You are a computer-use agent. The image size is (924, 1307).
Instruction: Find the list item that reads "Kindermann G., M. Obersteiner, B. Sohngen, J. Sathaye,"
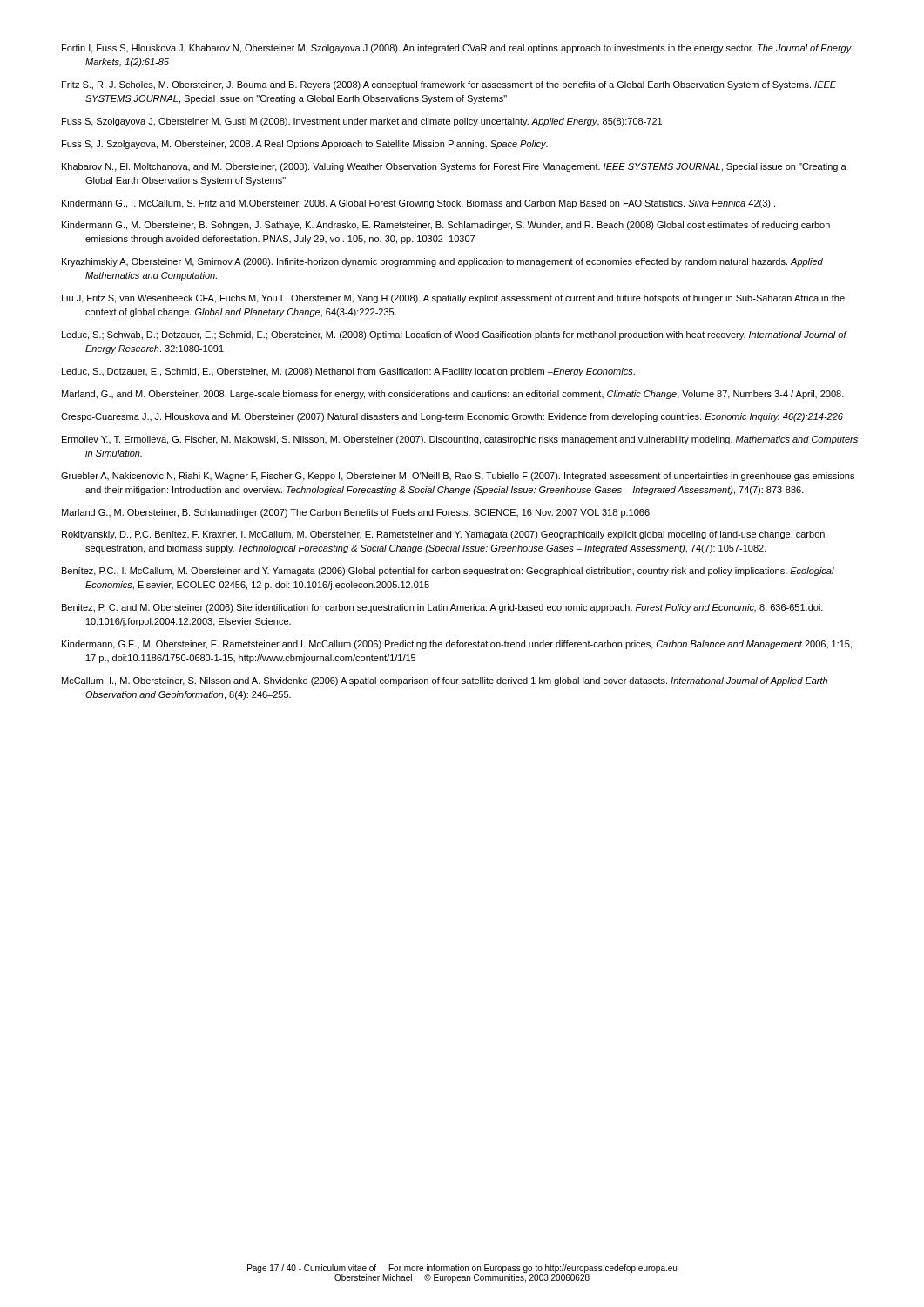(x=446, y=232)
